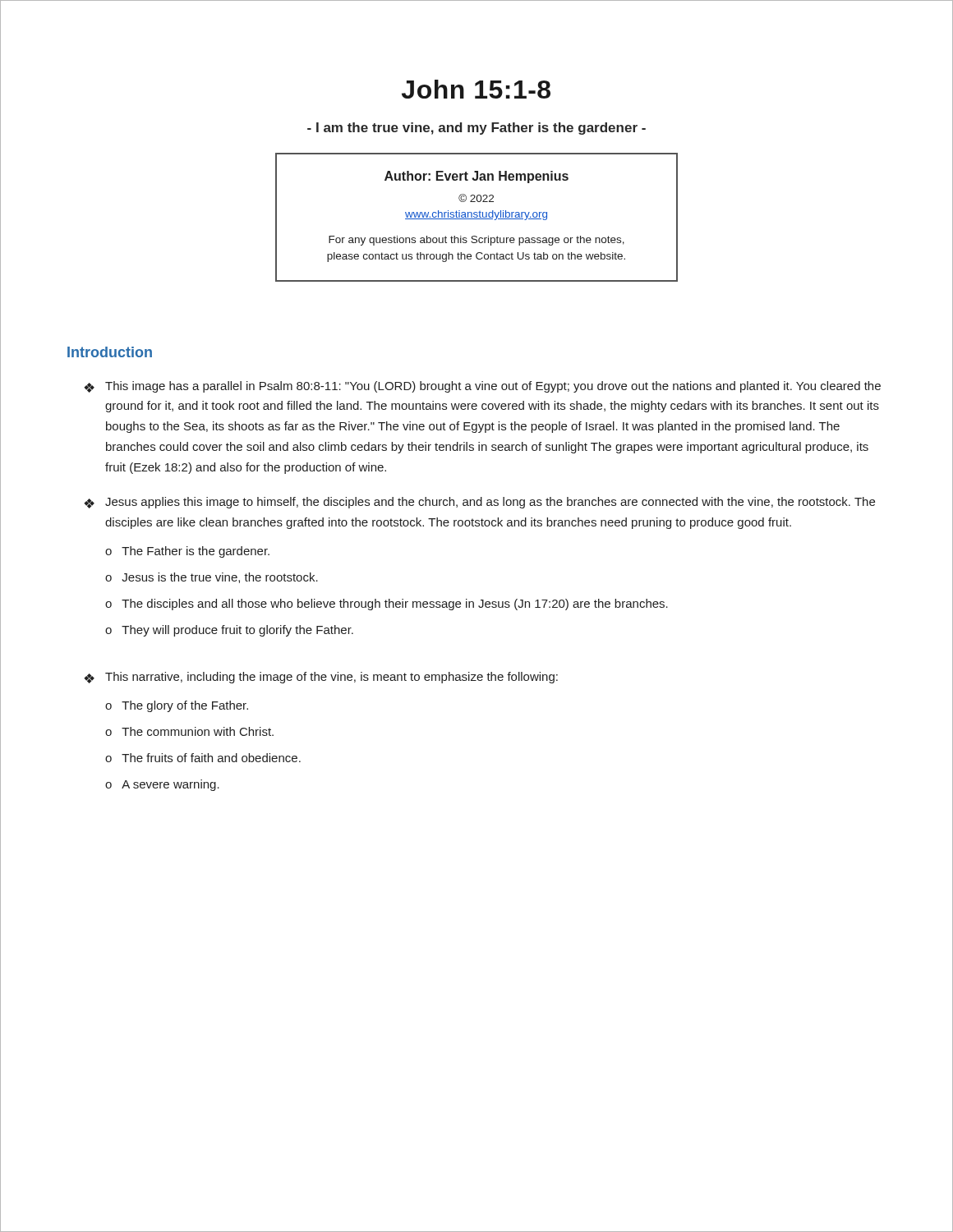This screenshot has width=953, height=1232.
Task: Locate the region starting "The communion with"
Action: pyautogui.click(x=198, y=731)
